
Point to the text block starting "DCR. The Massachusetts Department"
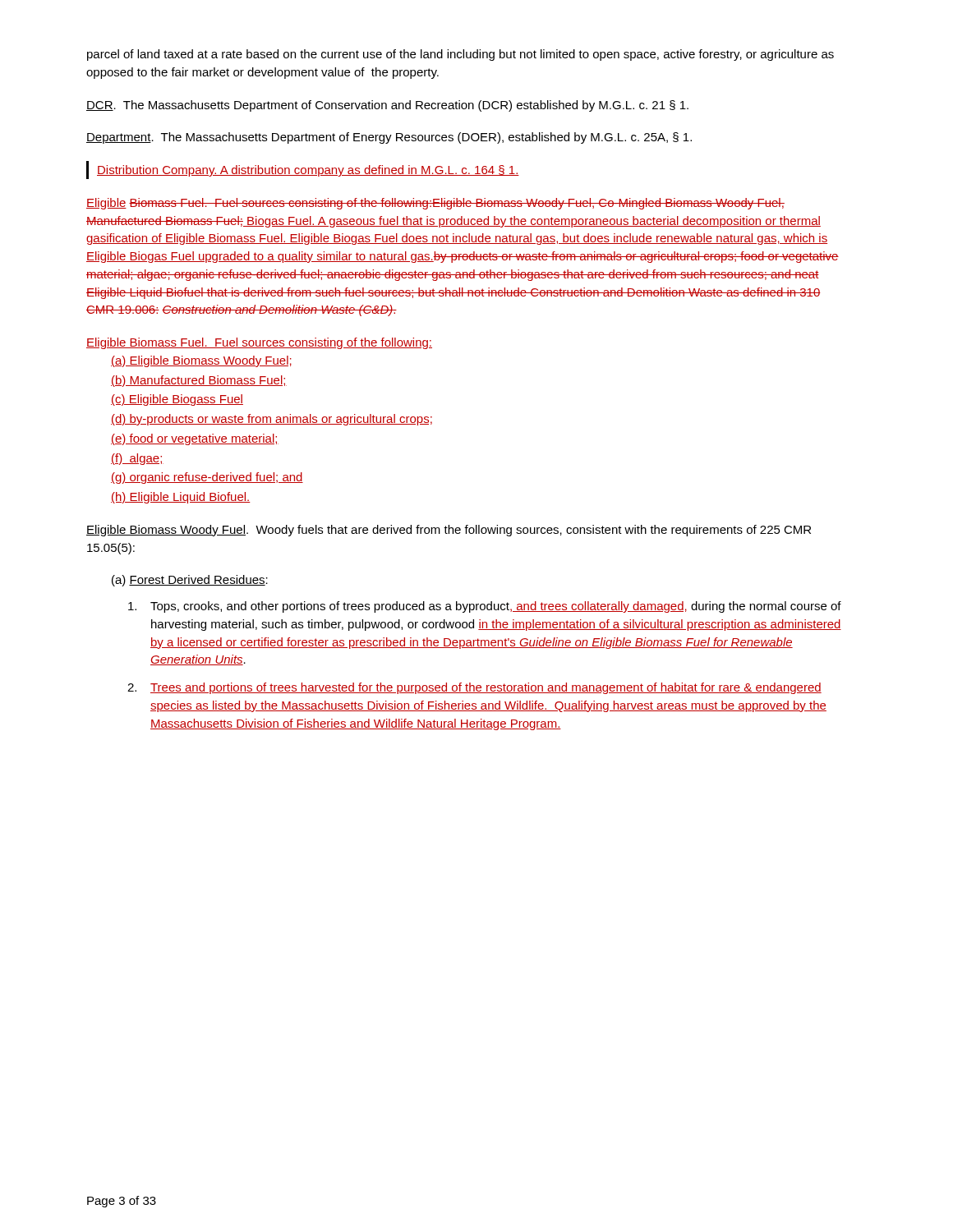(388, 104)
